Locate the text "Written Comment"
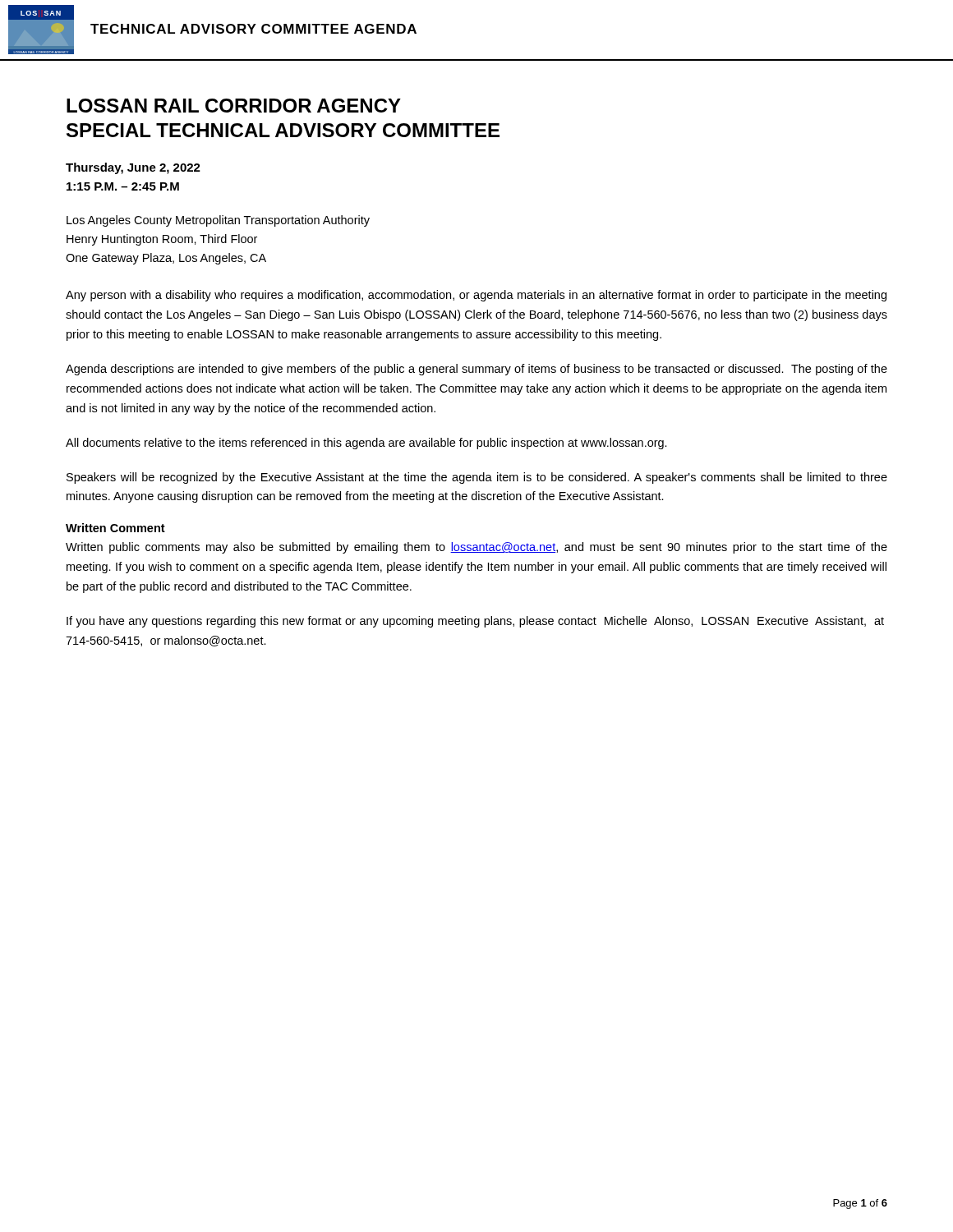 click(115, 528)
